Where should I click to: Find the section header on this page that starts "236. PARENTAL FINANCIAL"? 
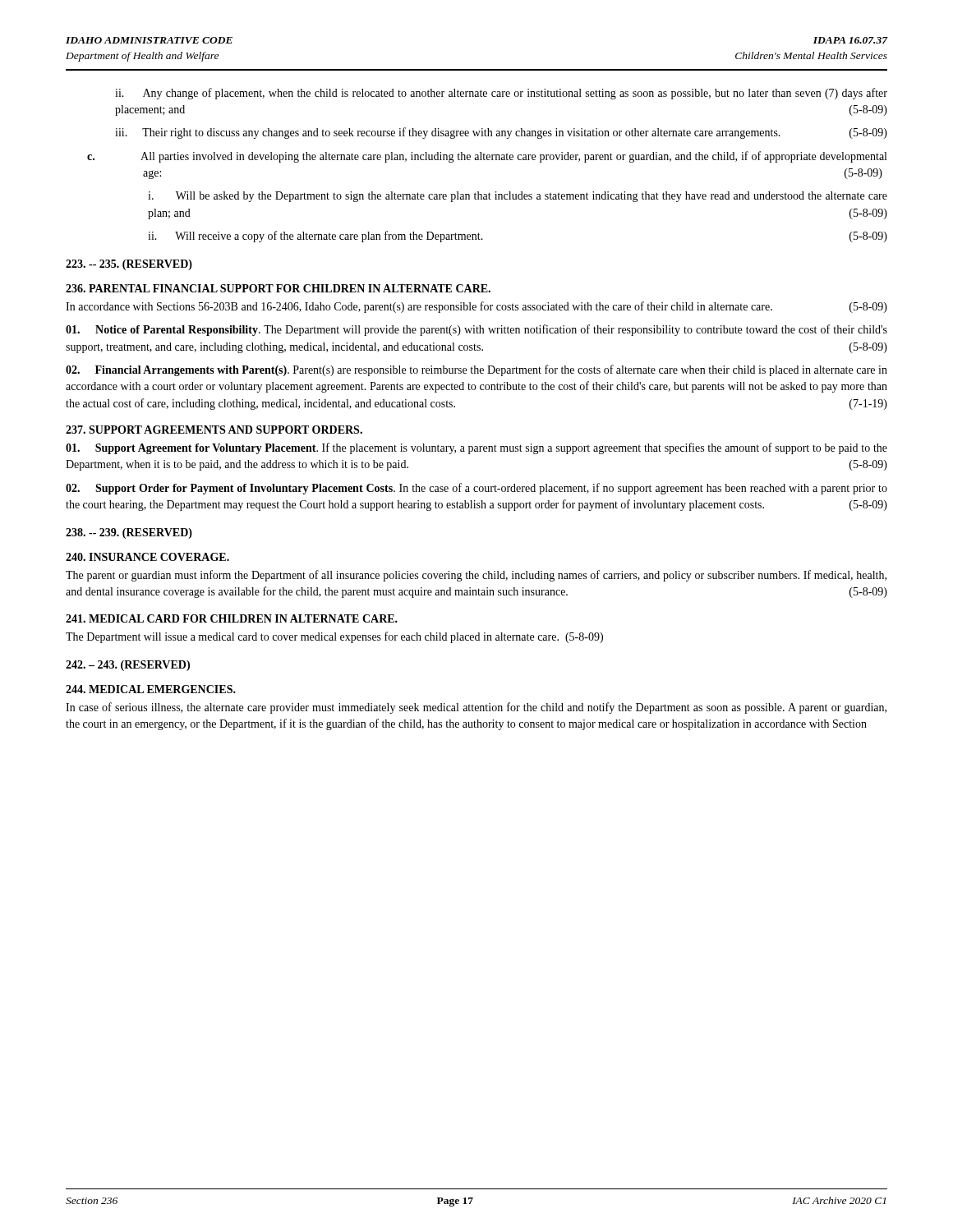point(278,289)
